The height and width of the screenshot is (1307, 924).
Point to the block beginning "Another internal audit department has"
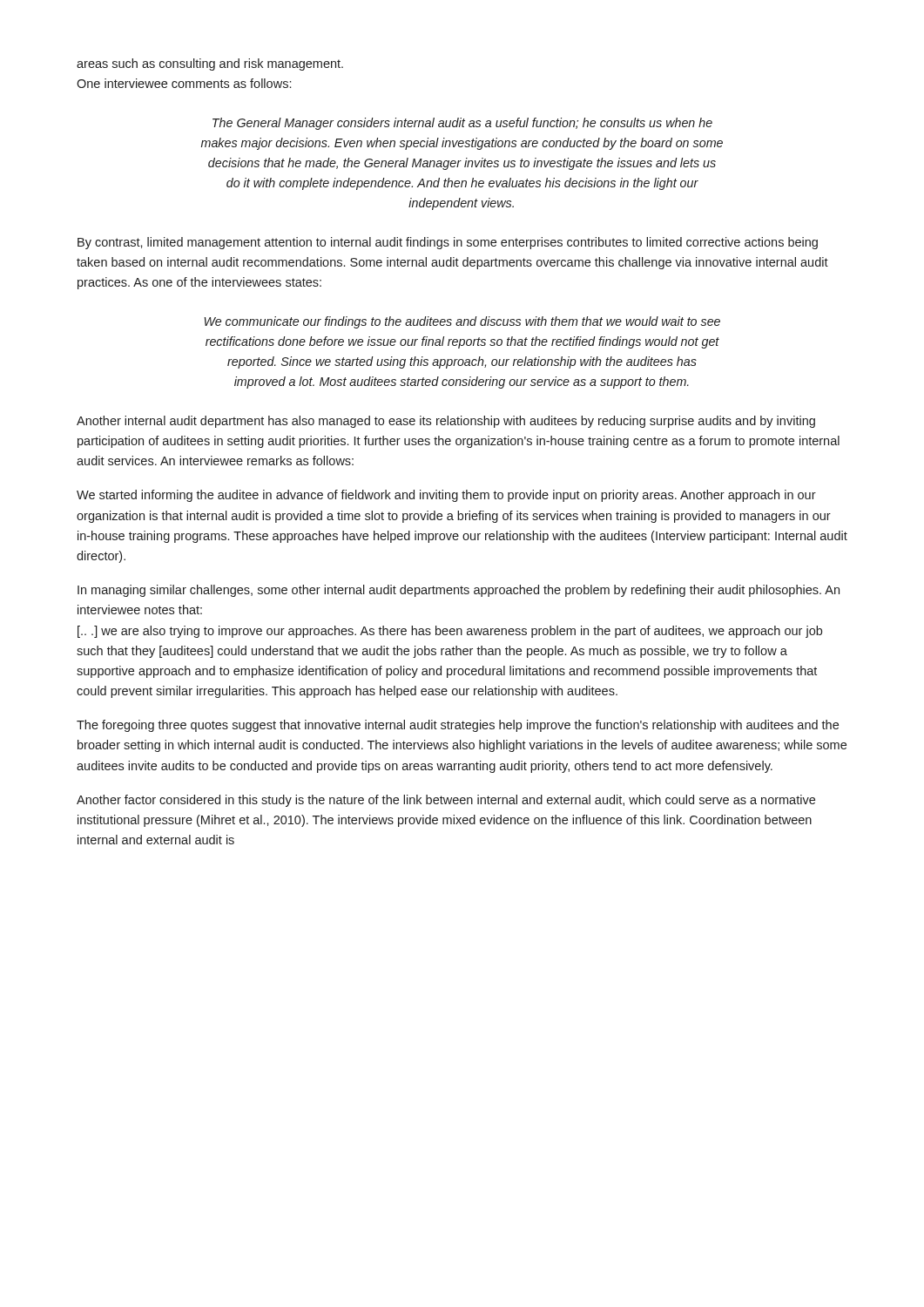[458, 441]
